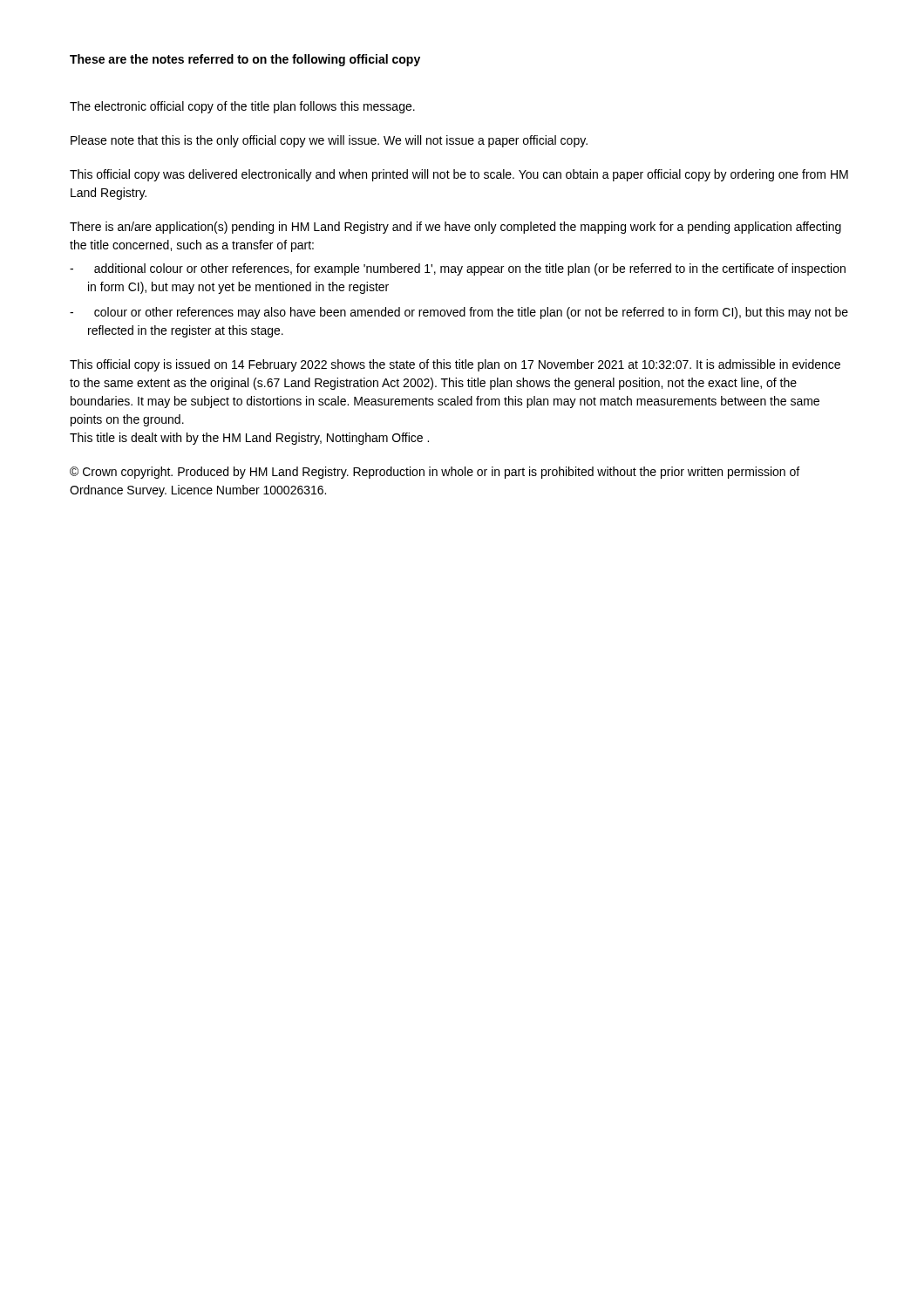This screenshot has width=924, height=1308.
Task: Locate the block of text that opens with "Please note that this is the"
Action: pos(329,140)
